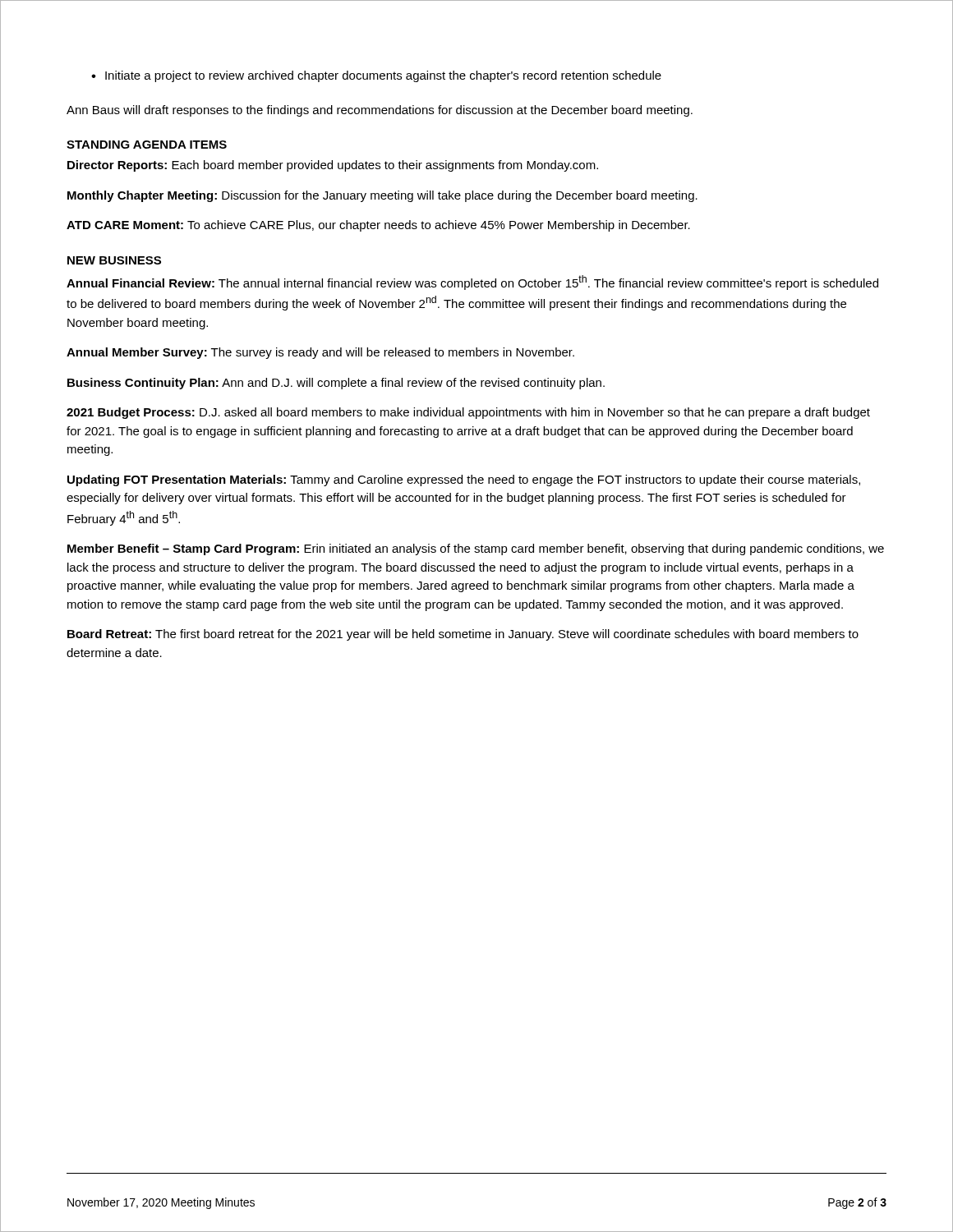Where is the passage that starts "Business Continuity Plan: Ann and D.J. will"?
This screenshot has height=1232, width=953.
click(x=336, y=382)
